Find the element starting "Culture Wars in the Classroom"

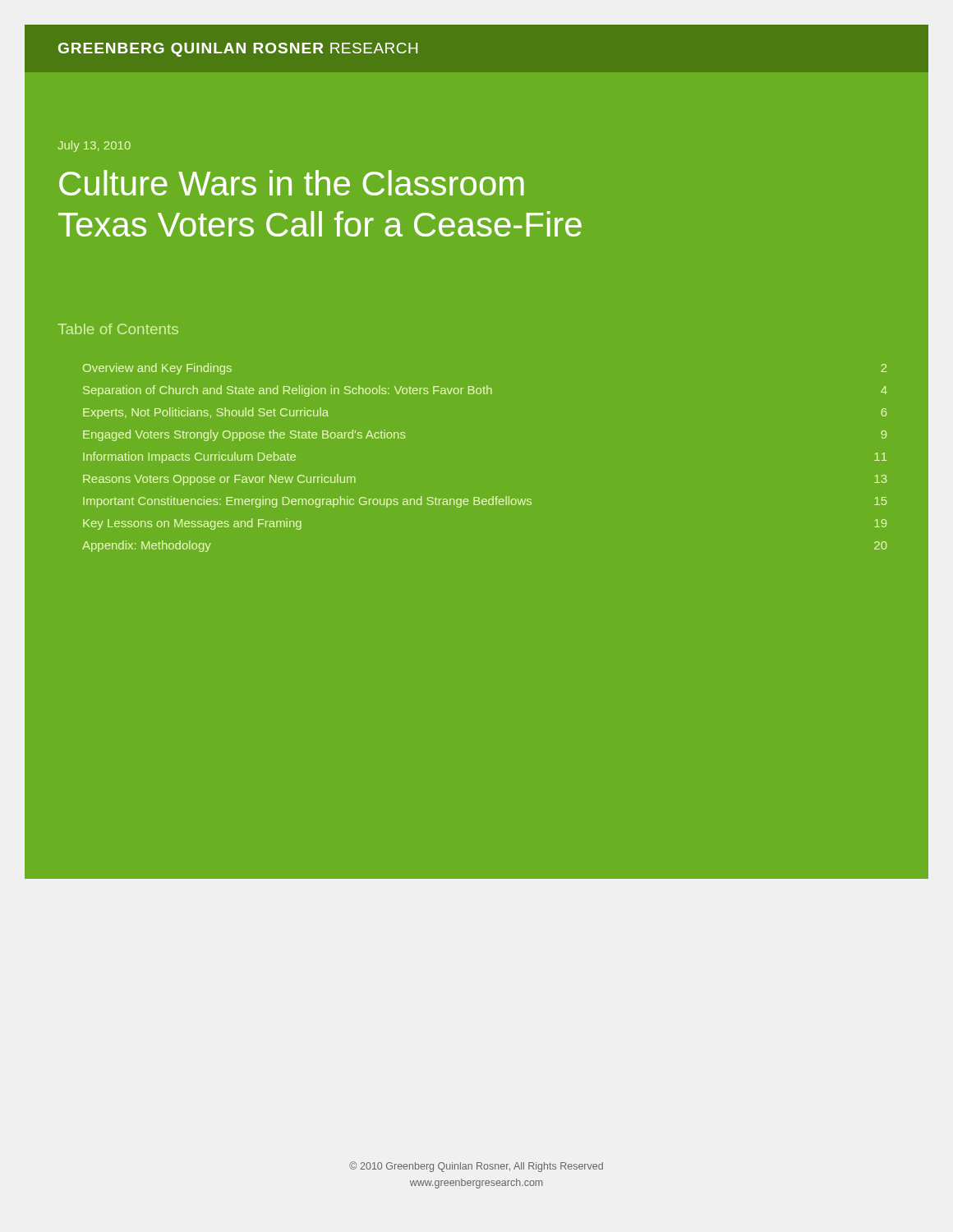click(320, 204)
